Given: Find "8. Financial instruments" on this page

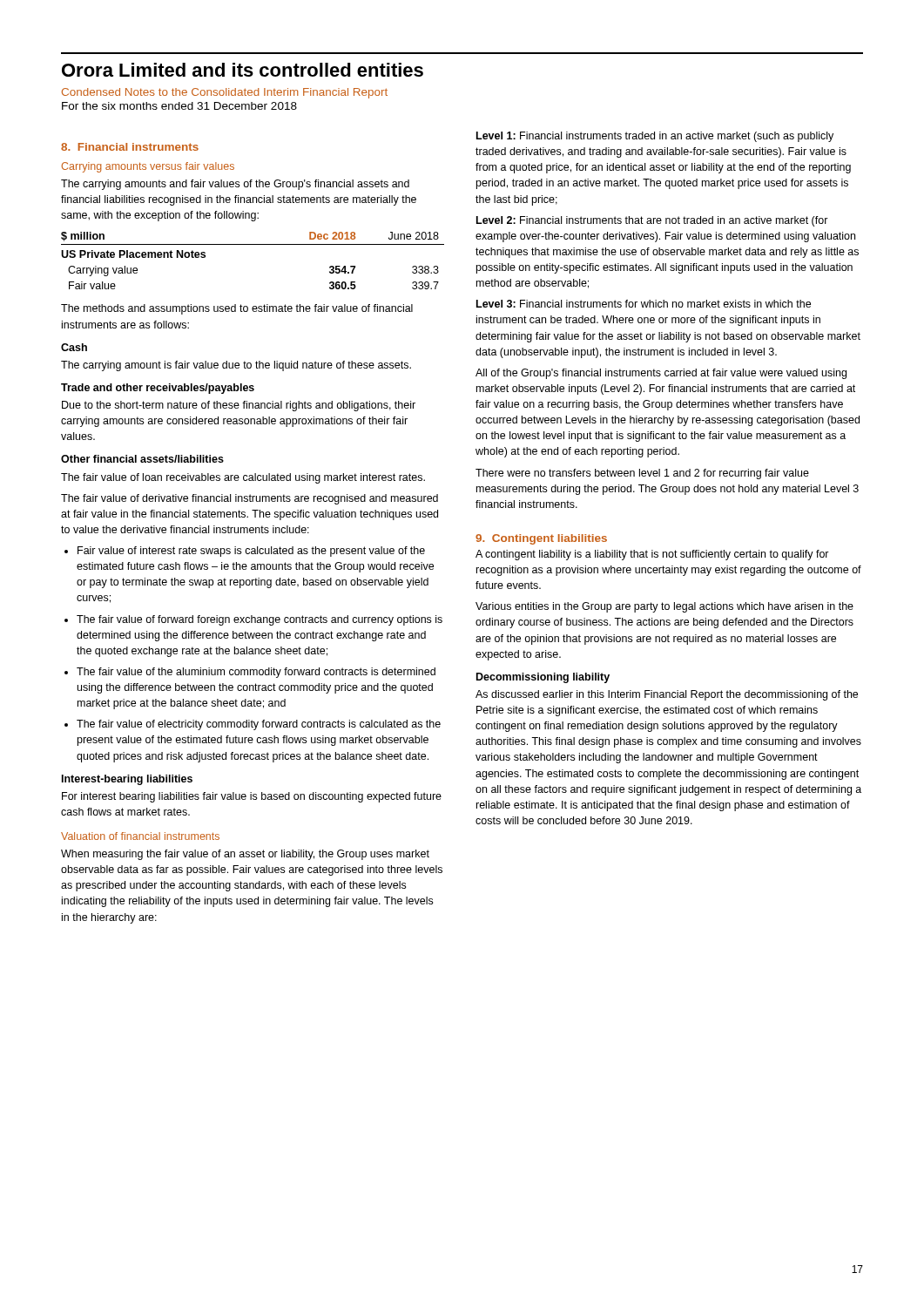Looking at the screenshot, I should 130,147.
